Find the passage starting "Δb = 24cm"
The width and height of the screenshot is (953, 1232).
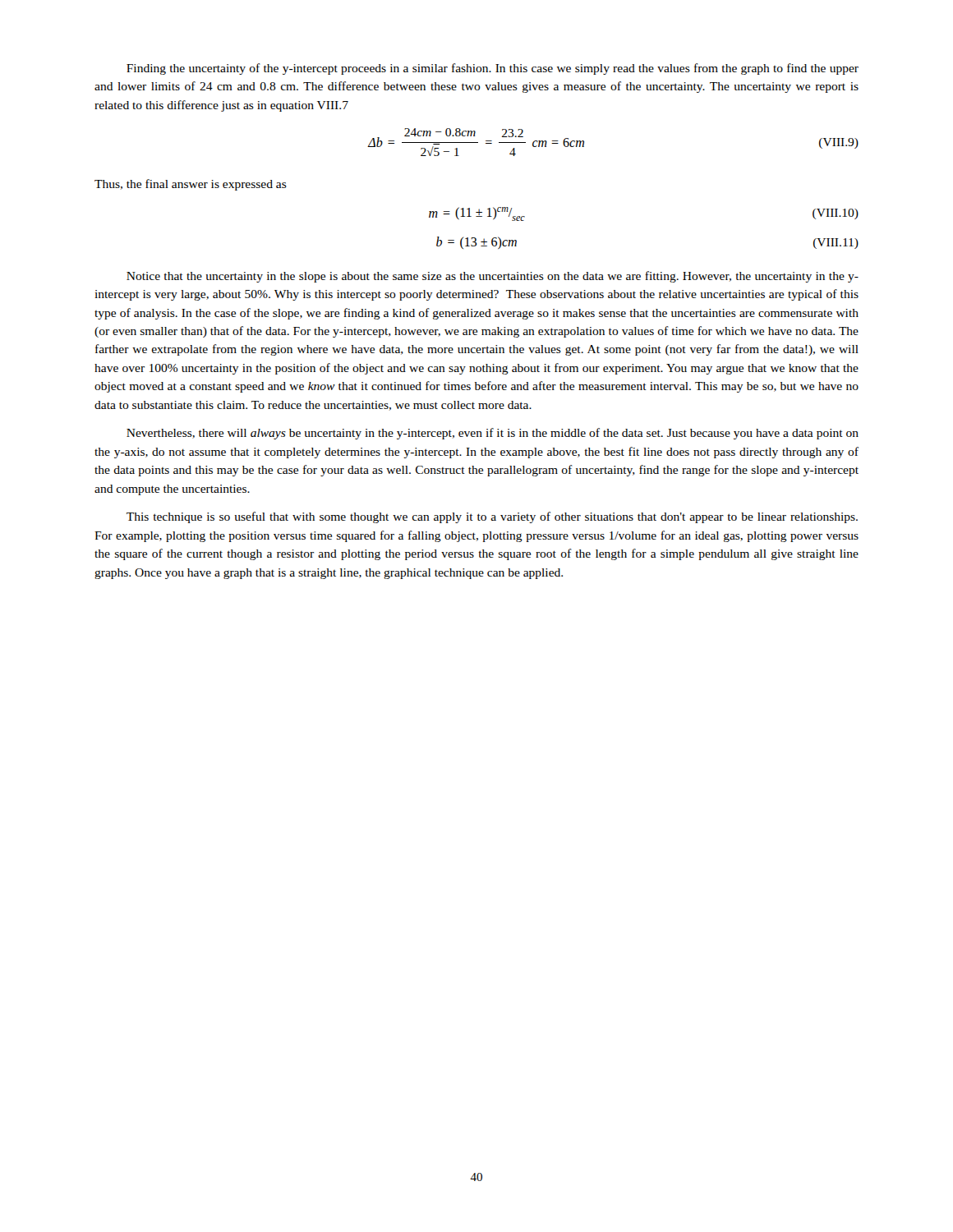tap(440, 143)
